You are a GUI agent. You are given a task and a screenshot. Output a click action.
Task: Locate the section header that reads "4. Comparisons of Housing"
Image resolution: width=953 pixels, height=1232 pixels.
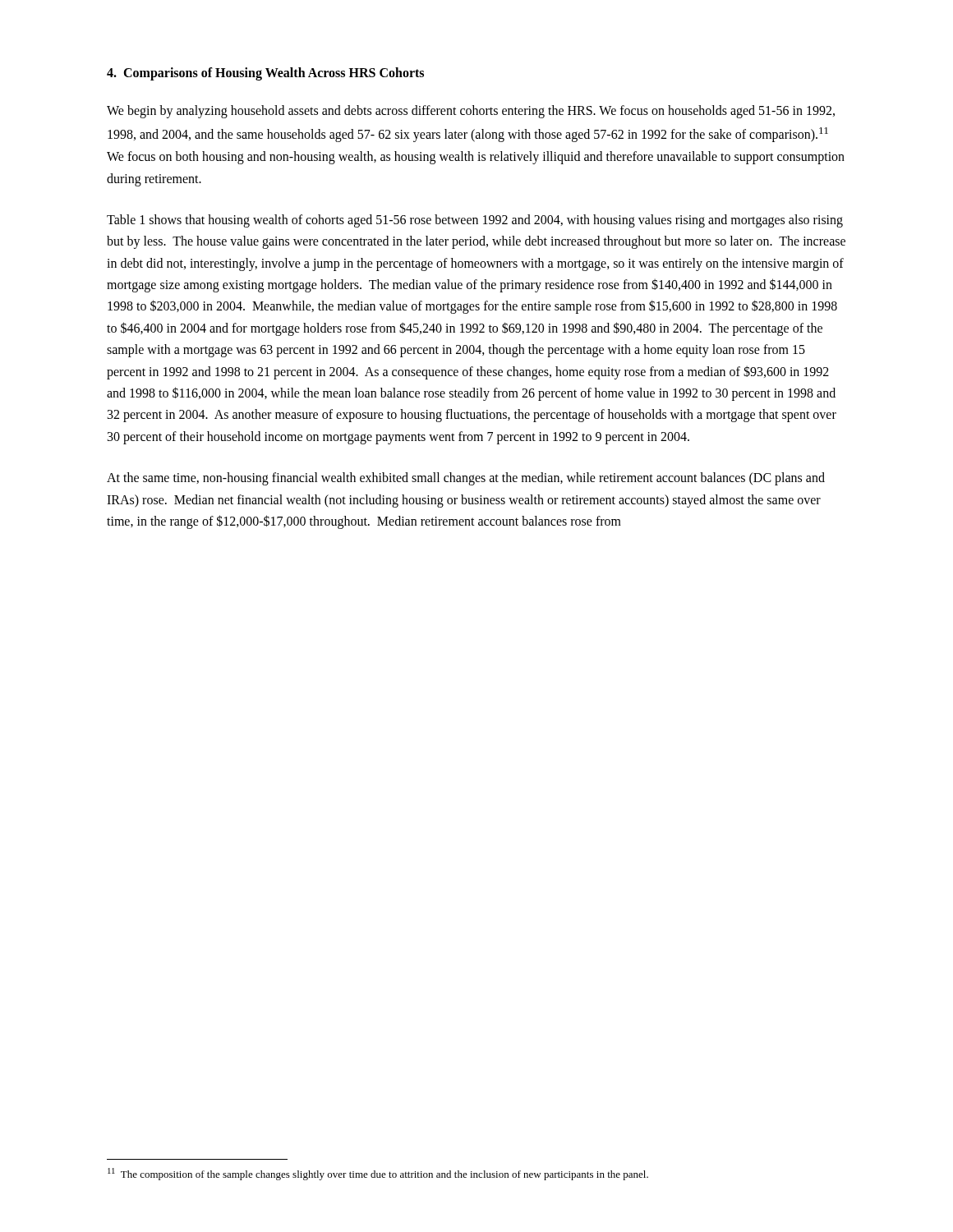coord(266,73)
